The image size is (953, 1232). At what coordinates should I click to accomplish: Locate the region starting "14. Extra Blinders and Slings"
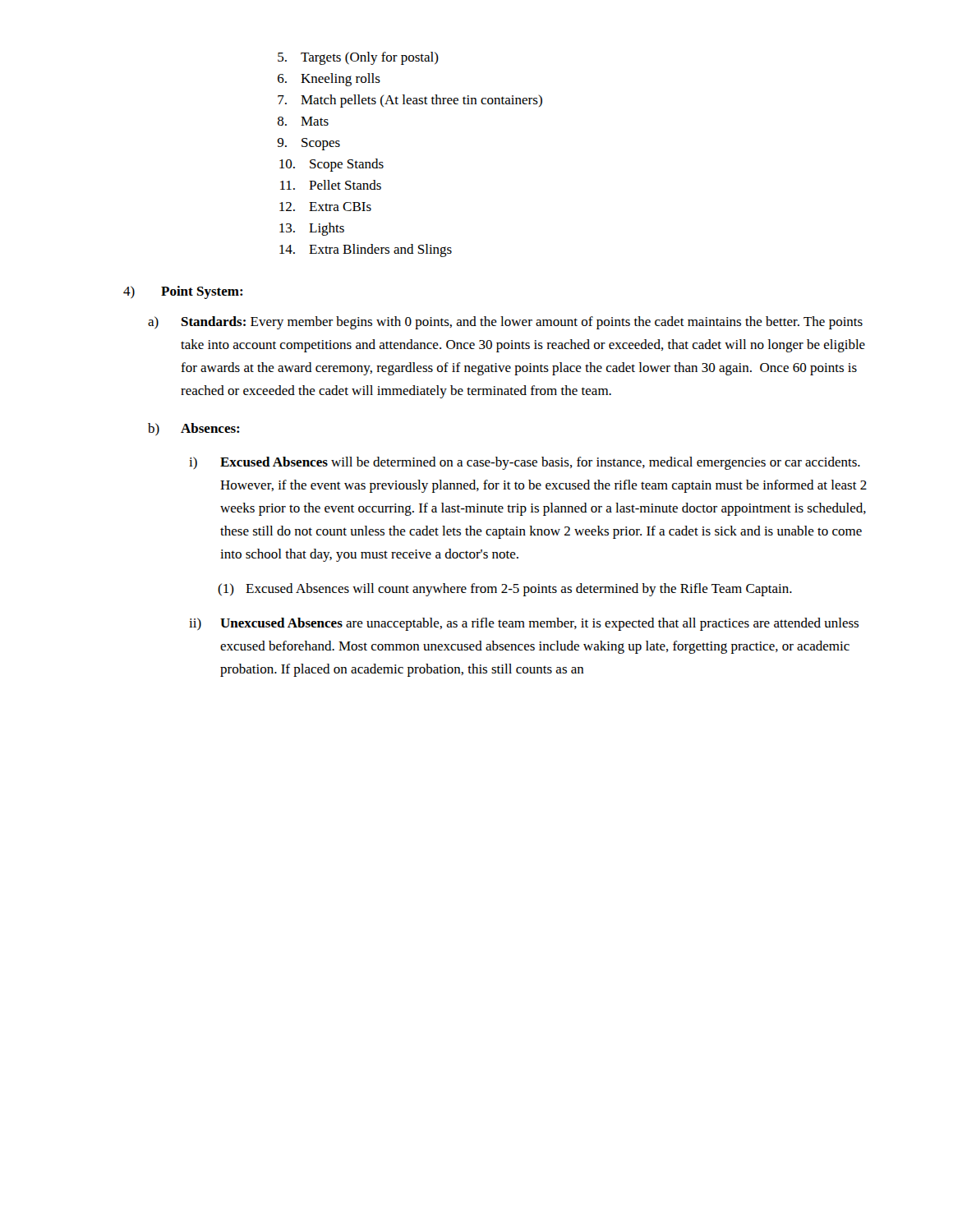pos(366,251)
